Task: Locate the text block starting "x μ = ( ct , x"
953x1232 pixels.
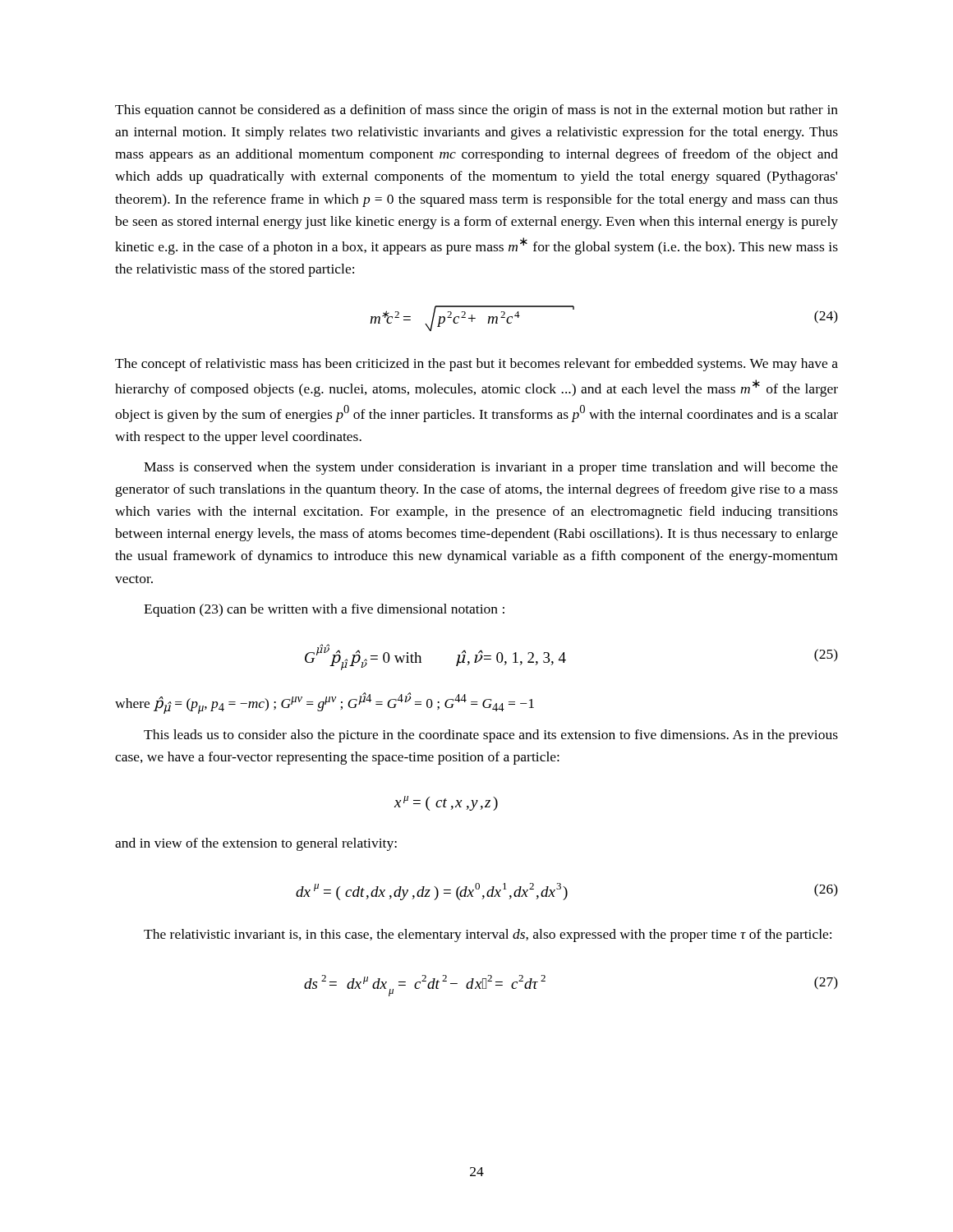Action: [x=476, y=800]
